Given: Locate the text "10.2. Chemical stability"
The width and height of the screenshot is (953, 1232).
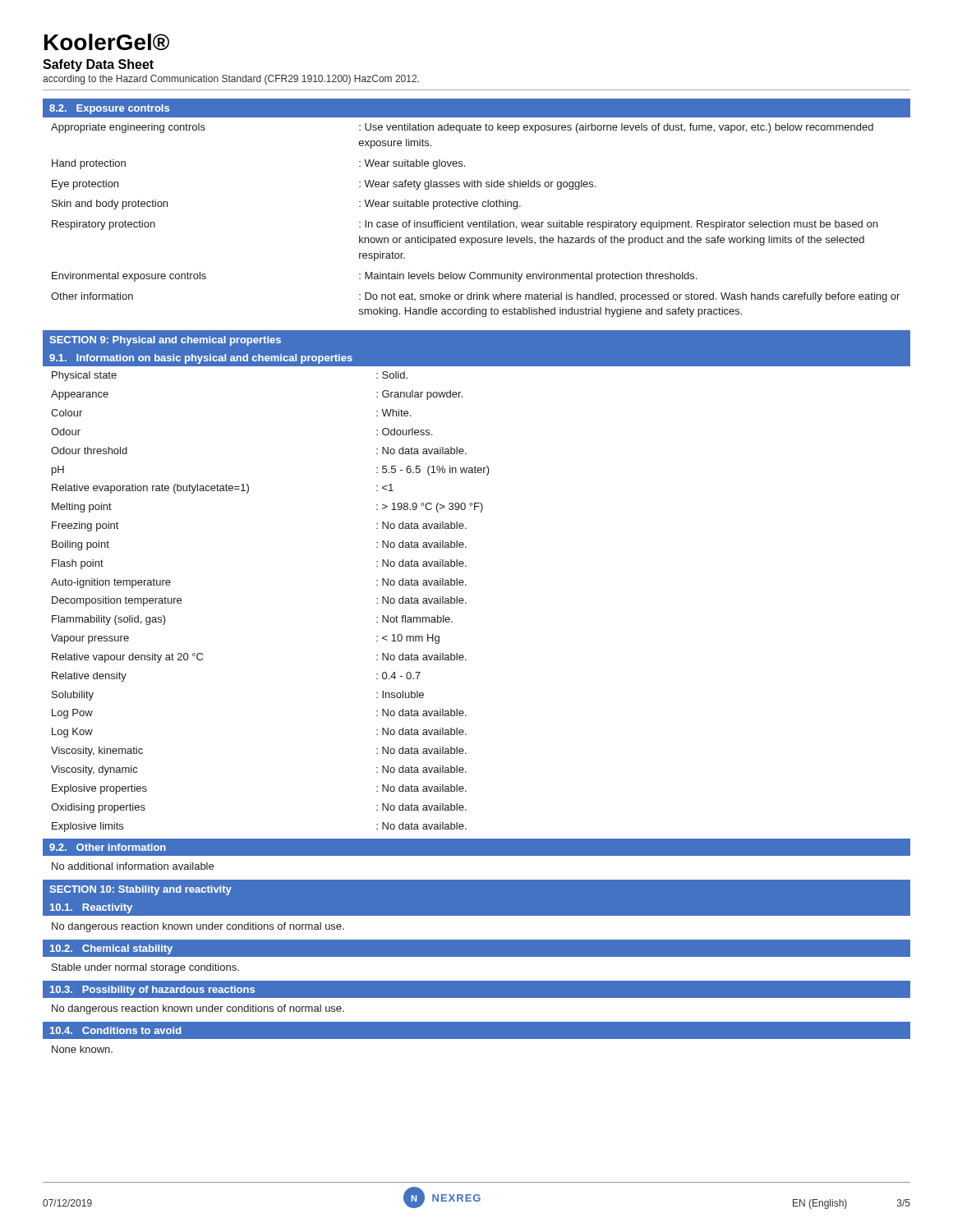Looking at the screenshot, I should pos(111,948).
